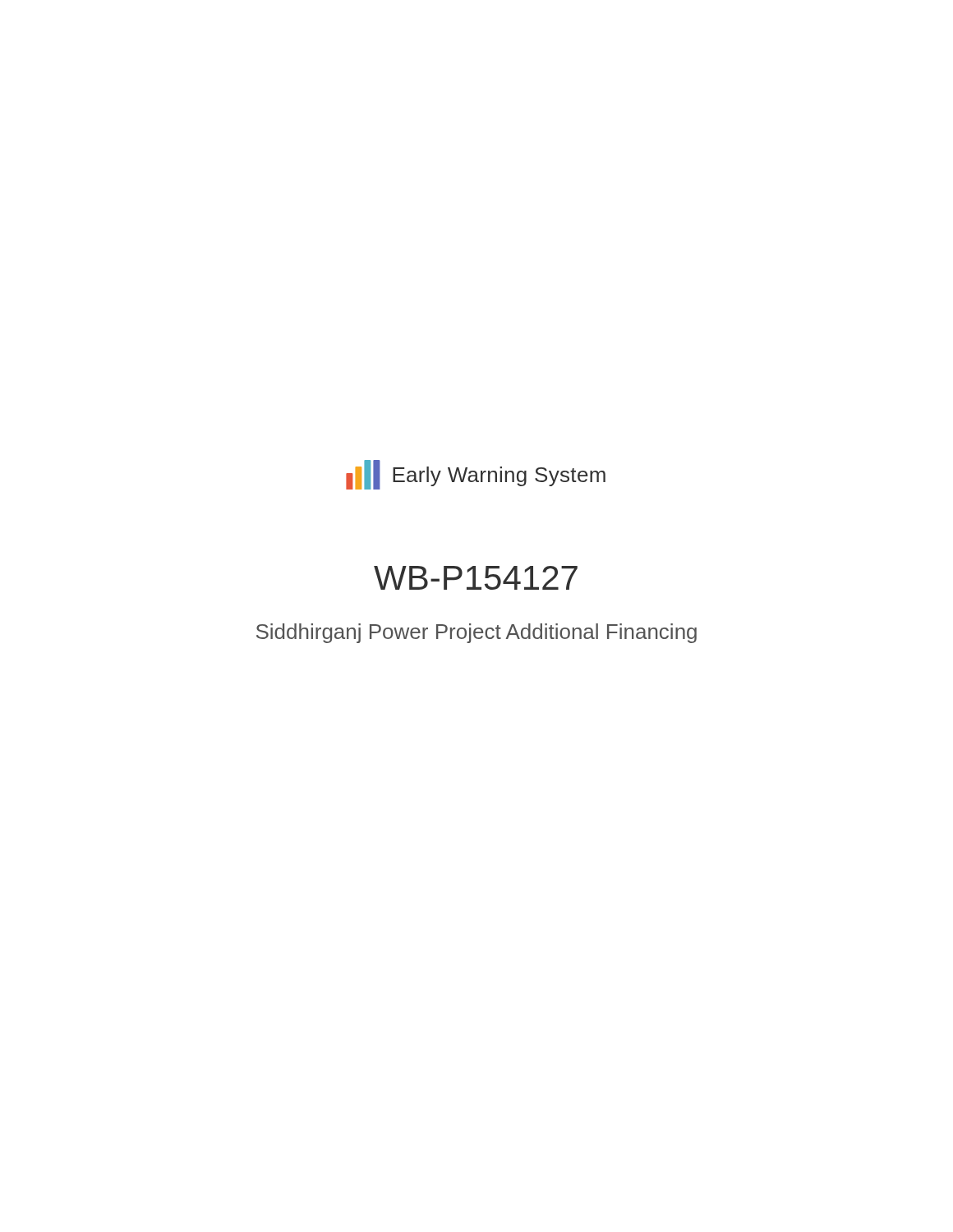Select the logo

[476, 475]
